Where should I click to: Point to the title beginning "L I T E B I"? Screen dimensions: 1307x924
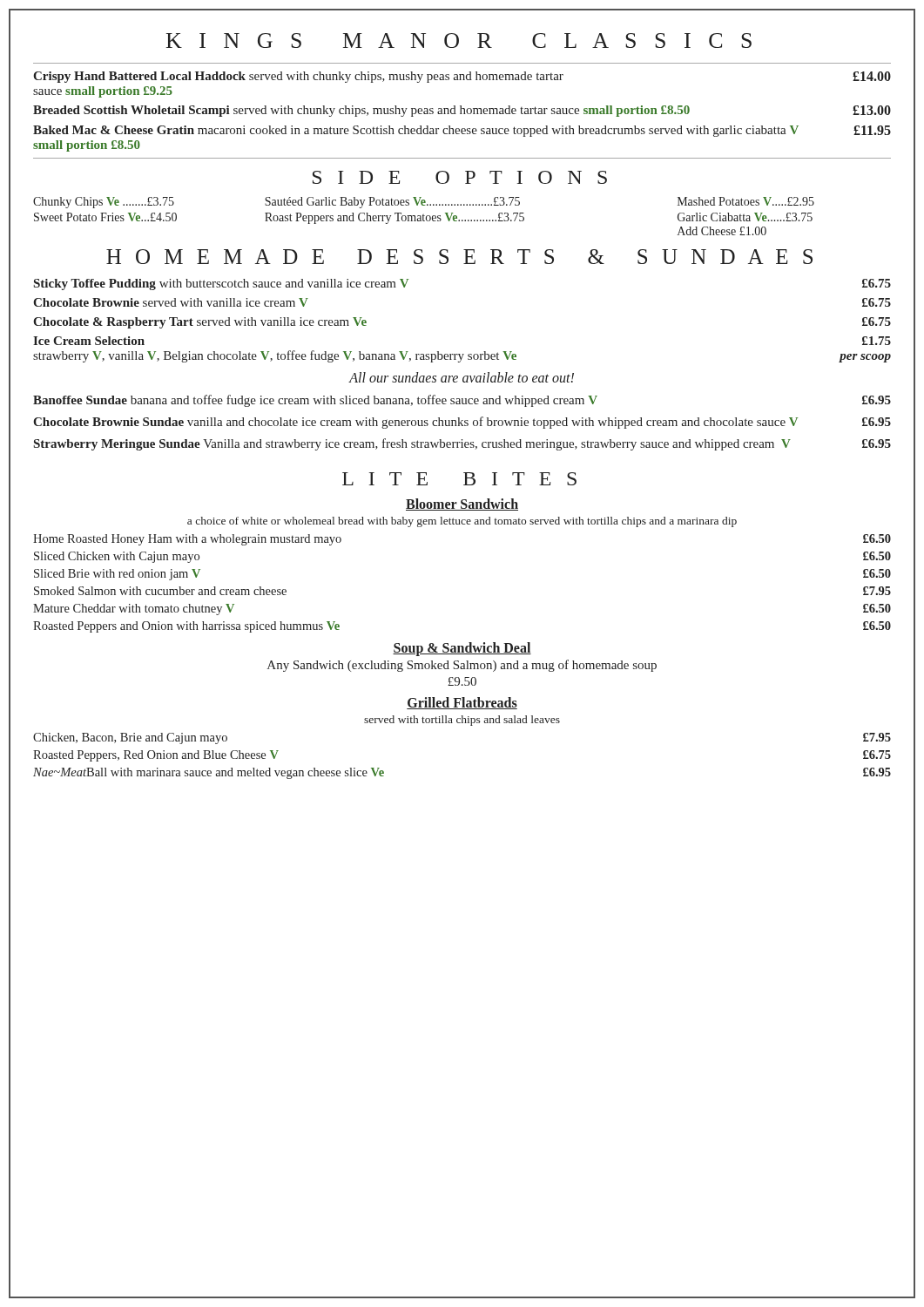(462, 478)
